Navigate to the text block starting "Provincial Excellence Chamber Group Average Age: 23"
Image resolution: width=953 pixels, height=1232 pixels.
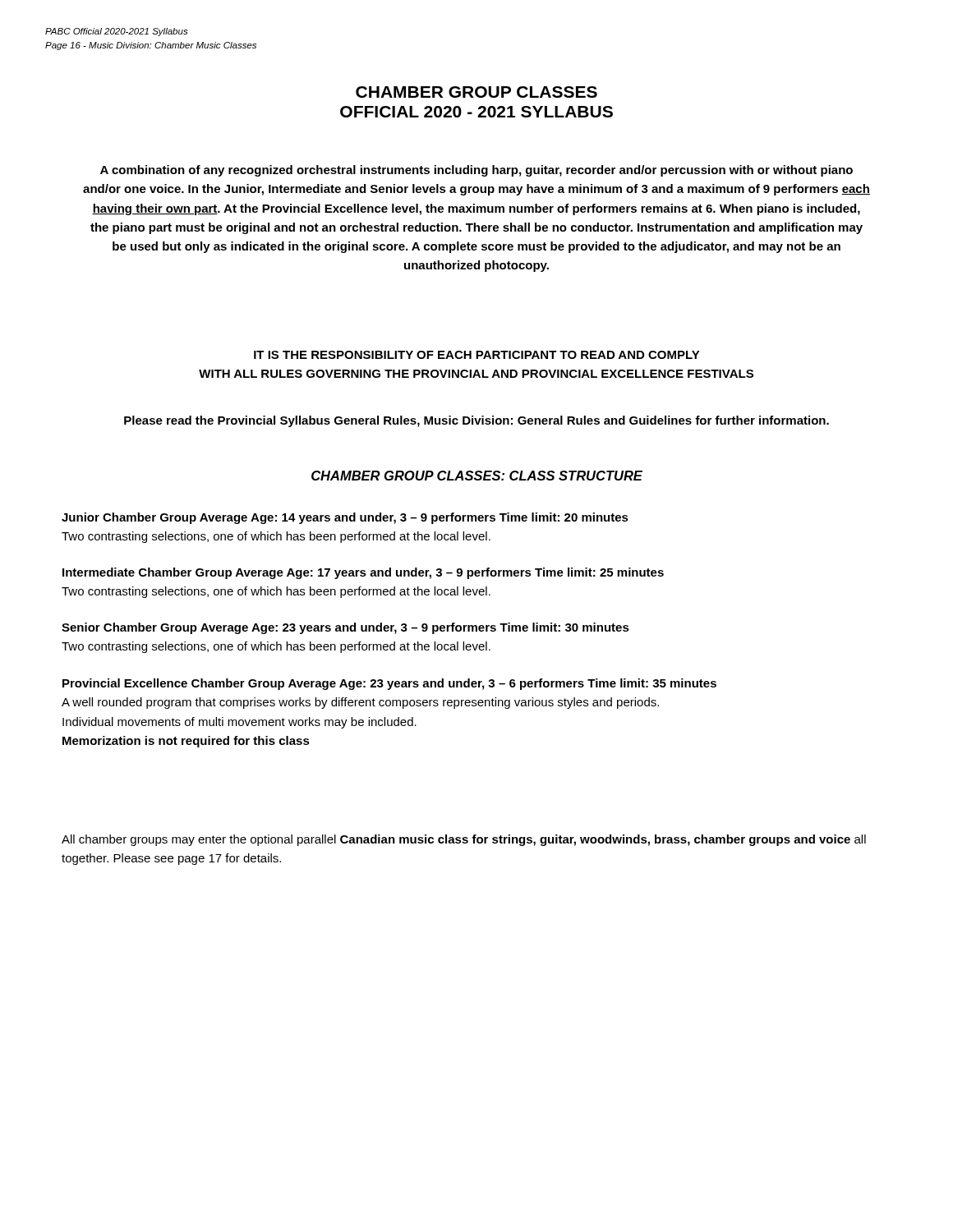click(389, 712)
